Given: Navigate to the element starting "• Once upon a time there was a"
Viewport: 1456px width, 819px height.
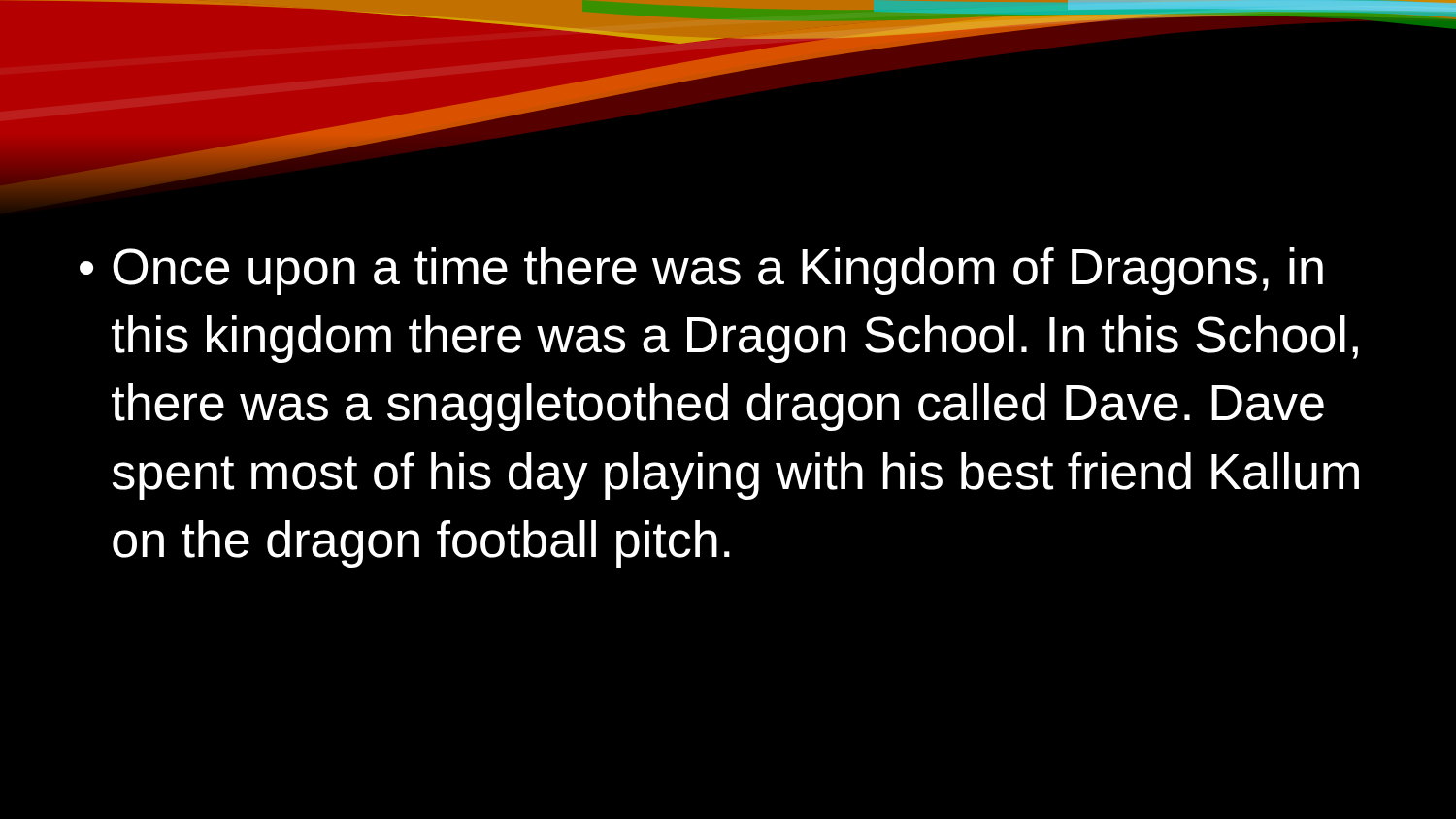Looking at the screenshot, I should point(728,403).
